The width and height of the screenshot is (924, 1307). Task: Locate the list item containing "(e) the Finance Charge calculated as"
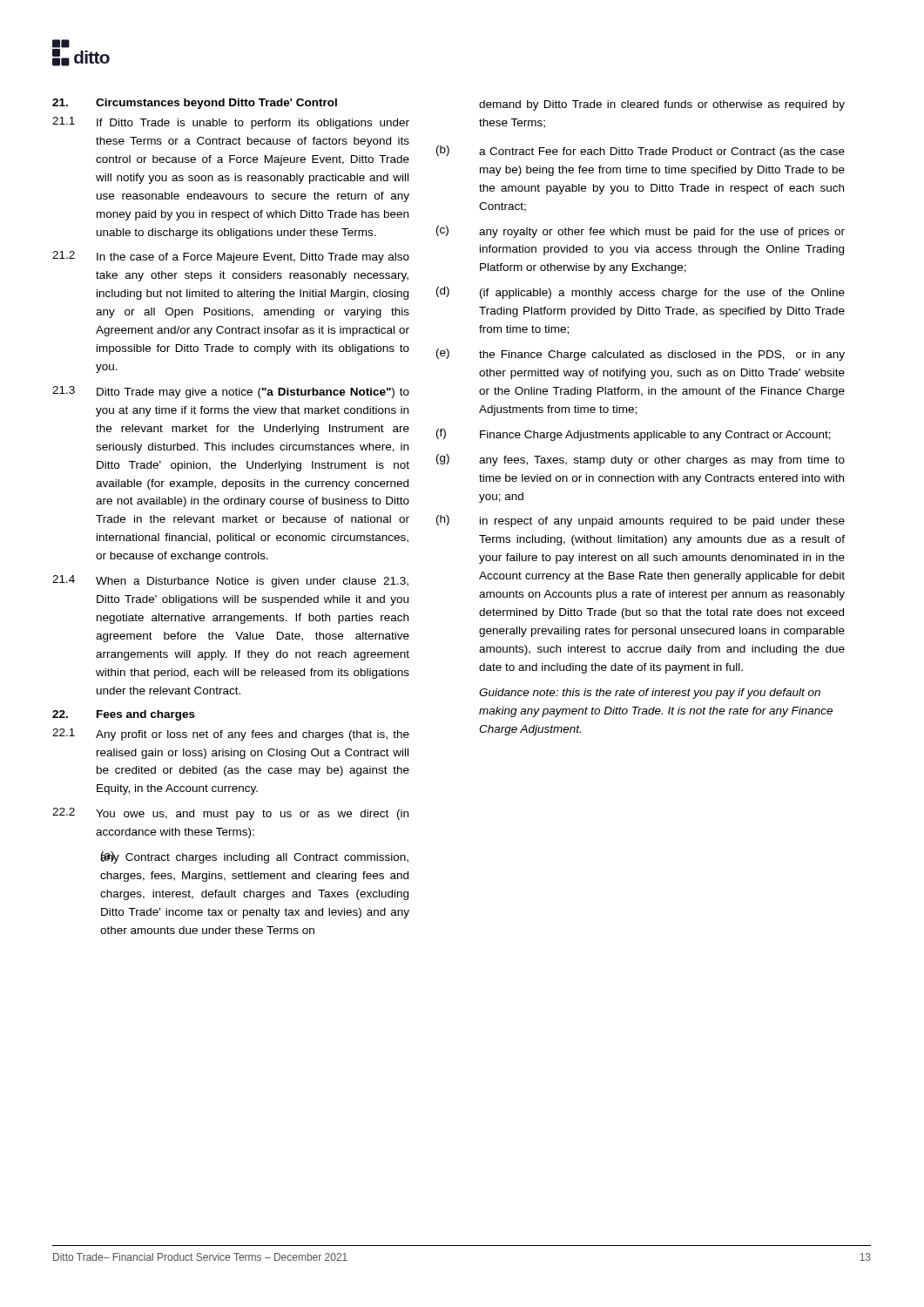(x=640, y=382)
